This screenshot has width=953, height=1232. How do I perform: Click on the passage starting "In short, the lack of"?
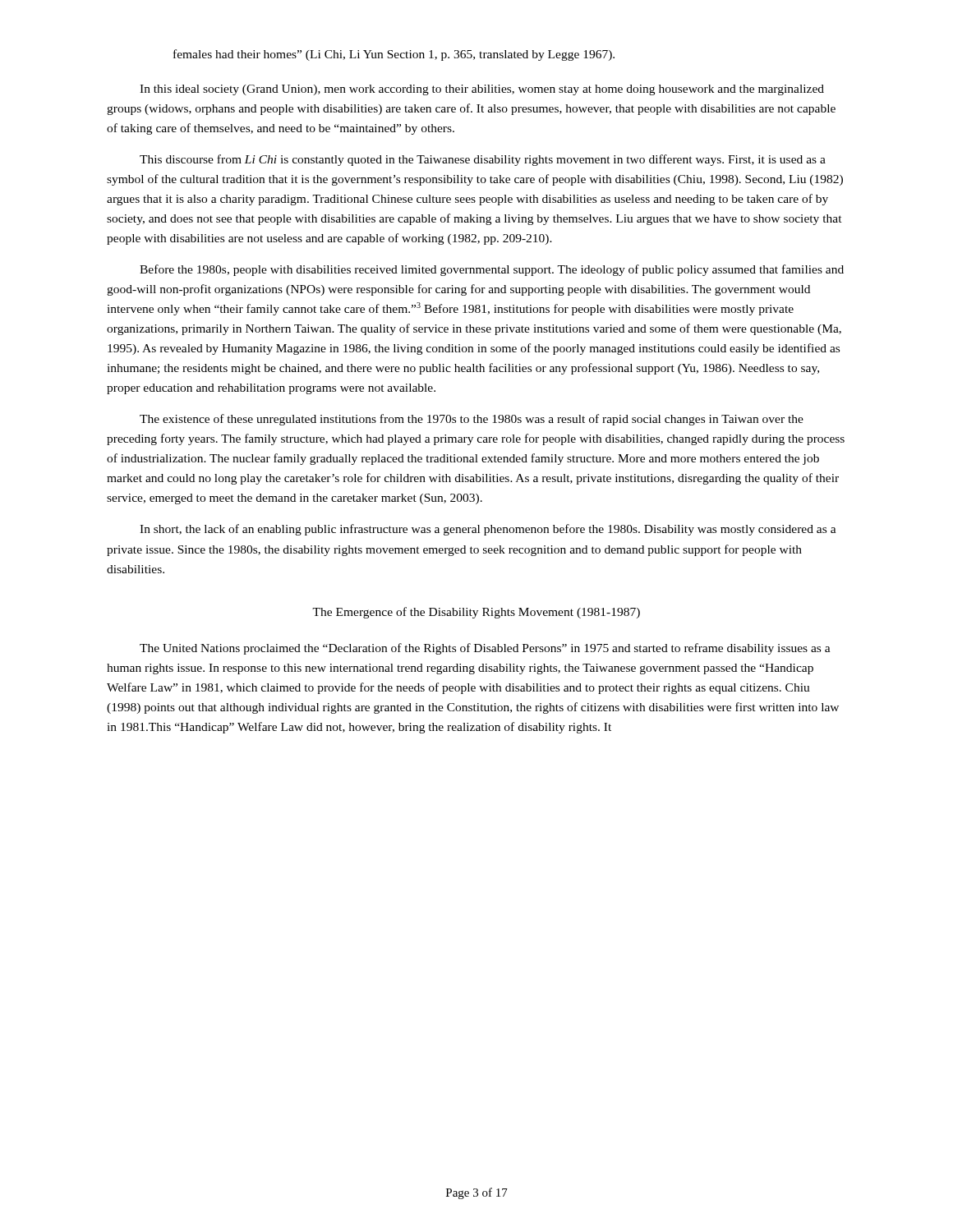471,549
